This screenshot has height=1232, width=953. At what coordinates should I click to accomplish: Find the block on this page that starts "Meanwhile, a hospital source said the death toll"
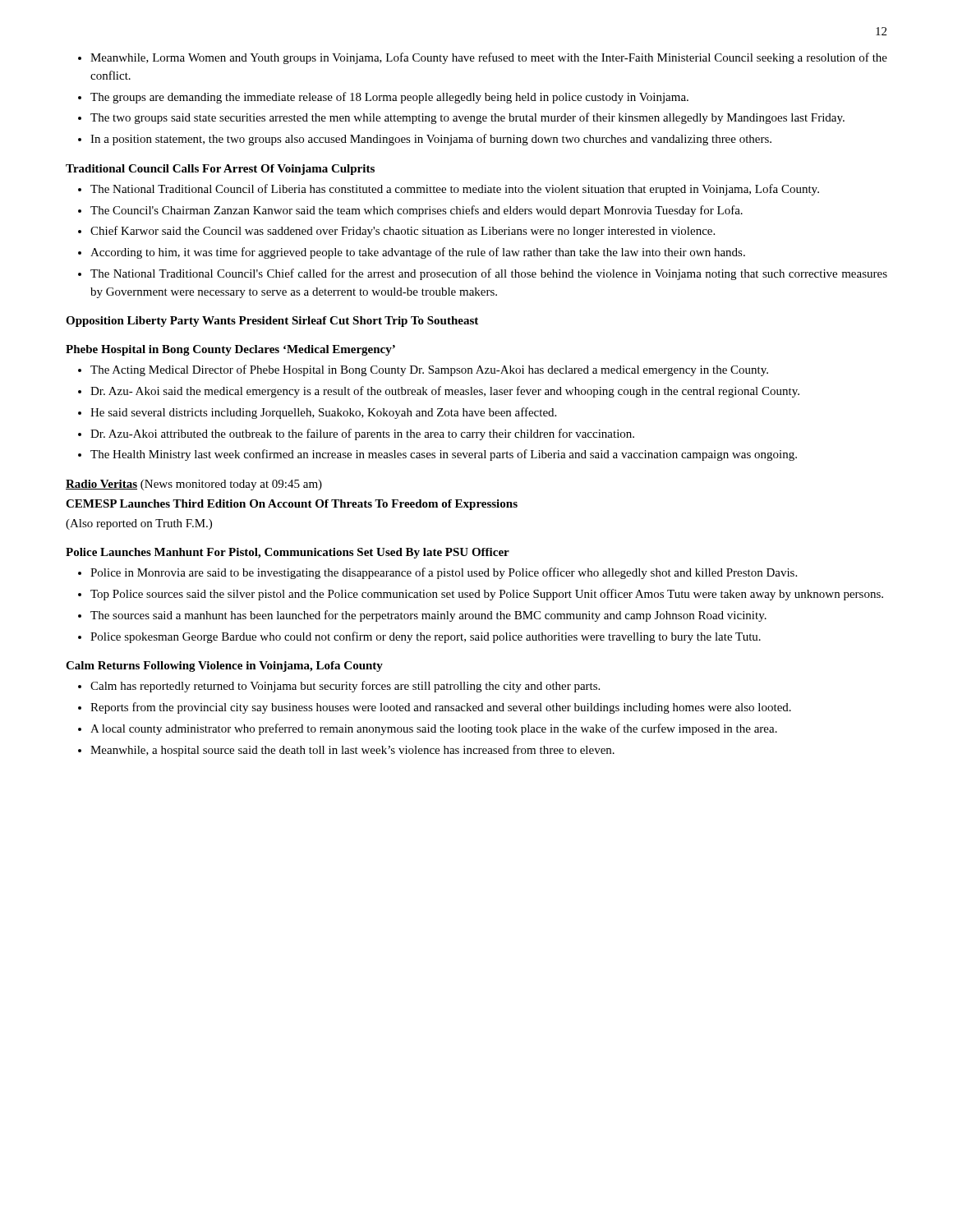pyautogui.click(x=353, y=749)
